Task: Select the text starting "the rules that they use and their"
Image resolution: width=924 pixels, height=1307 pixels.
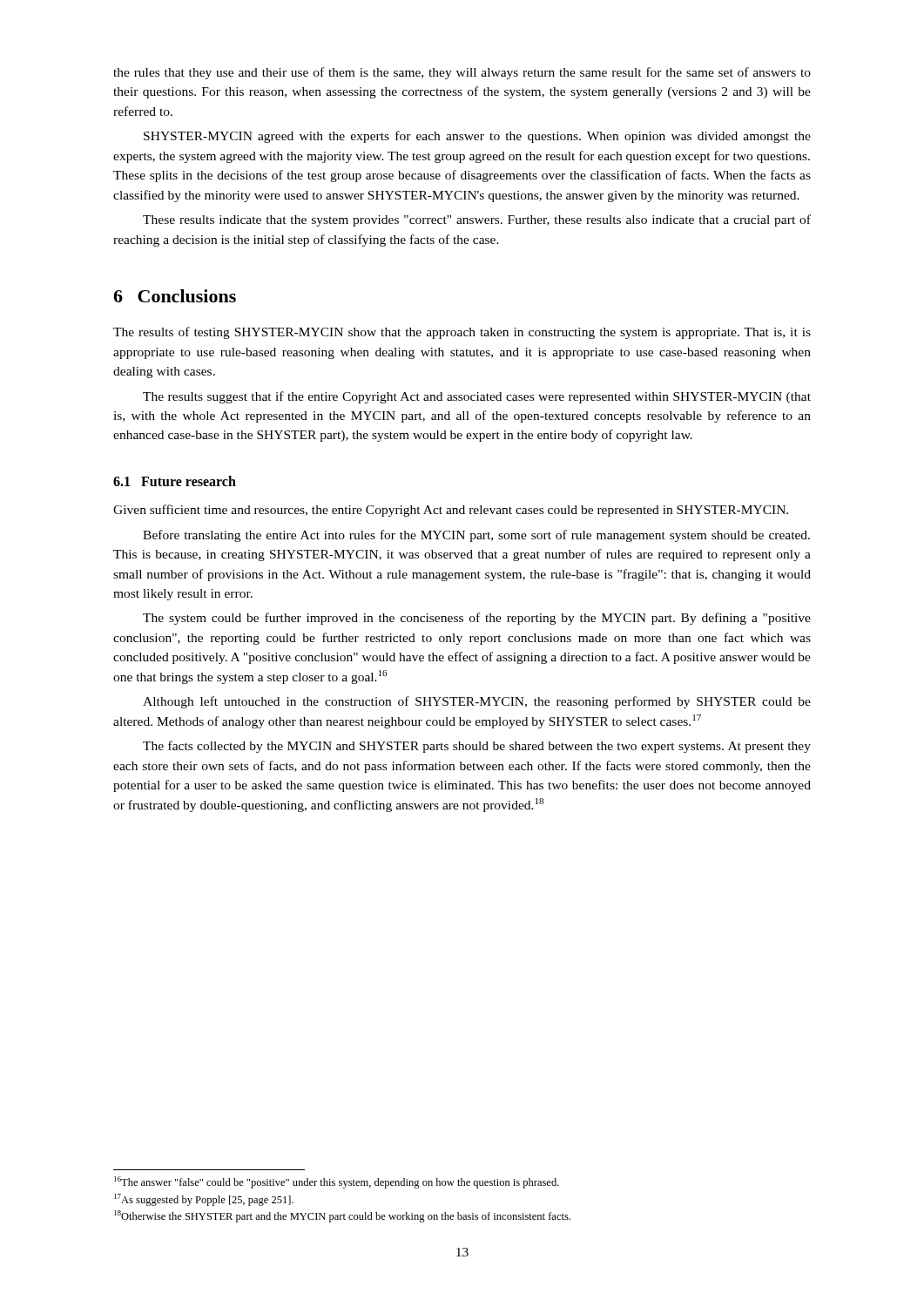Action: (462, 91)
